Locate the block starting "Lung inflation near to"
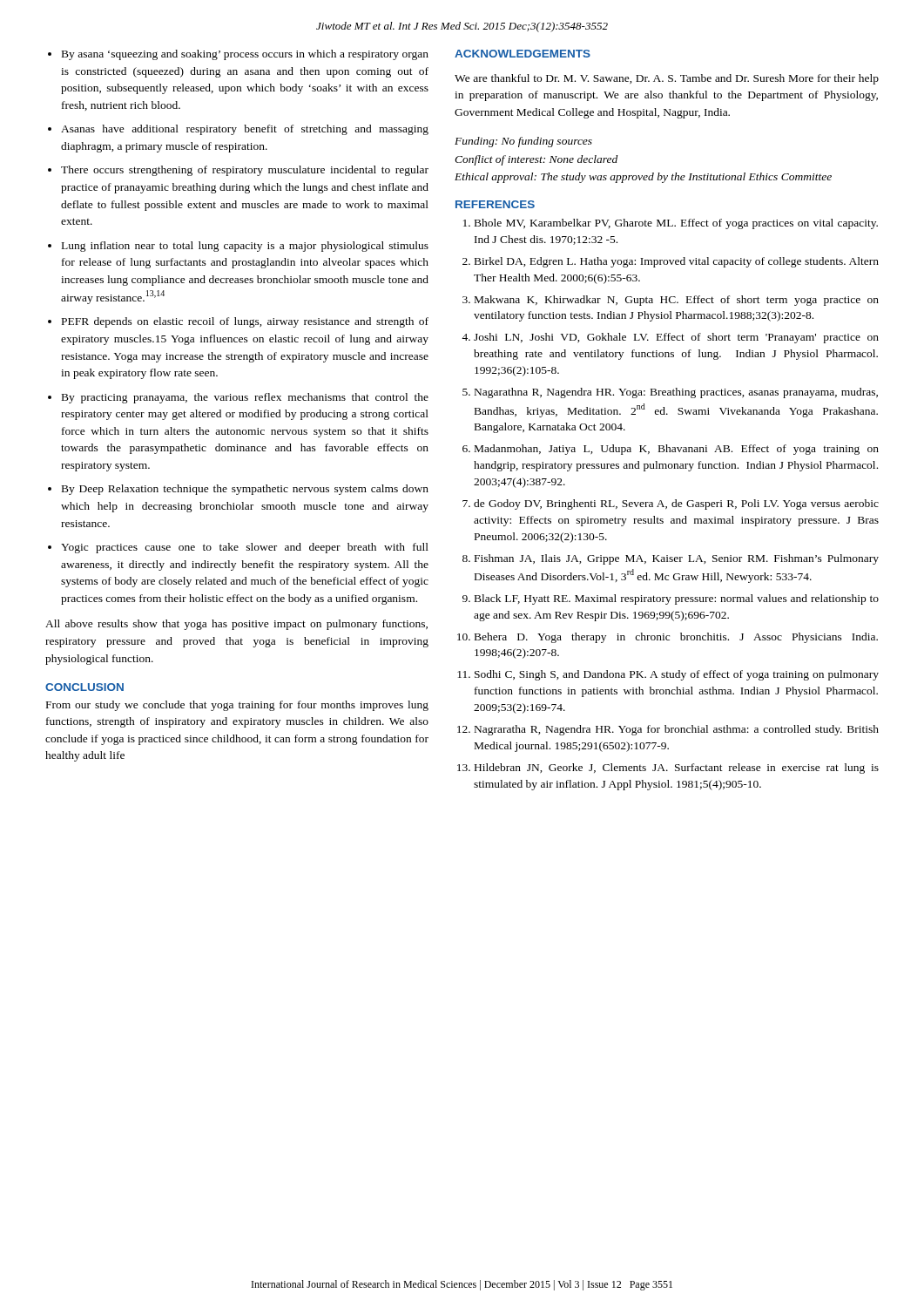 coord(245,271)
